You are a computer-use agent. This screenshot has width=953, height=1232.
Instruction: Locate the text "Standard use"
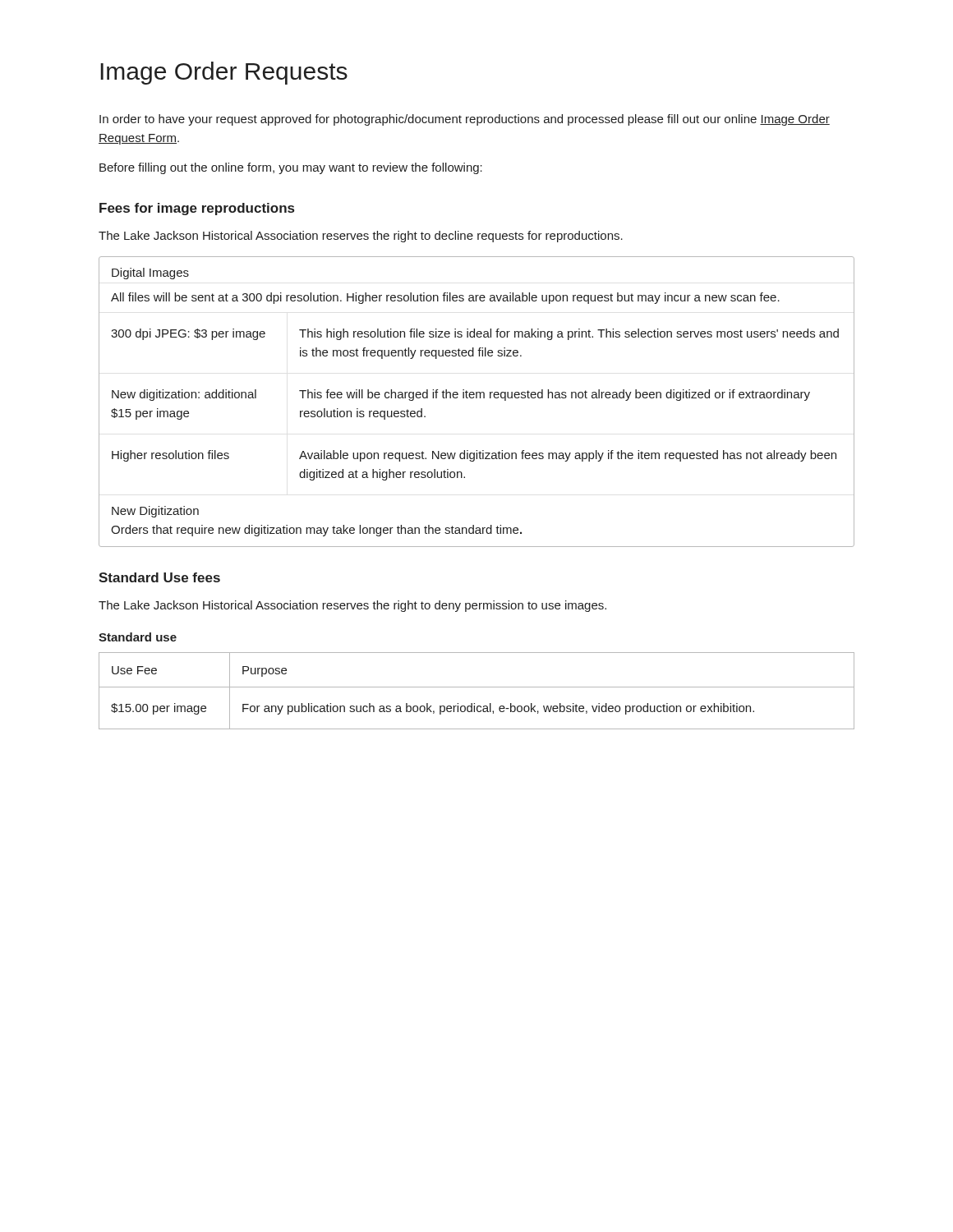pyautogui.click(x=138, y=637)
